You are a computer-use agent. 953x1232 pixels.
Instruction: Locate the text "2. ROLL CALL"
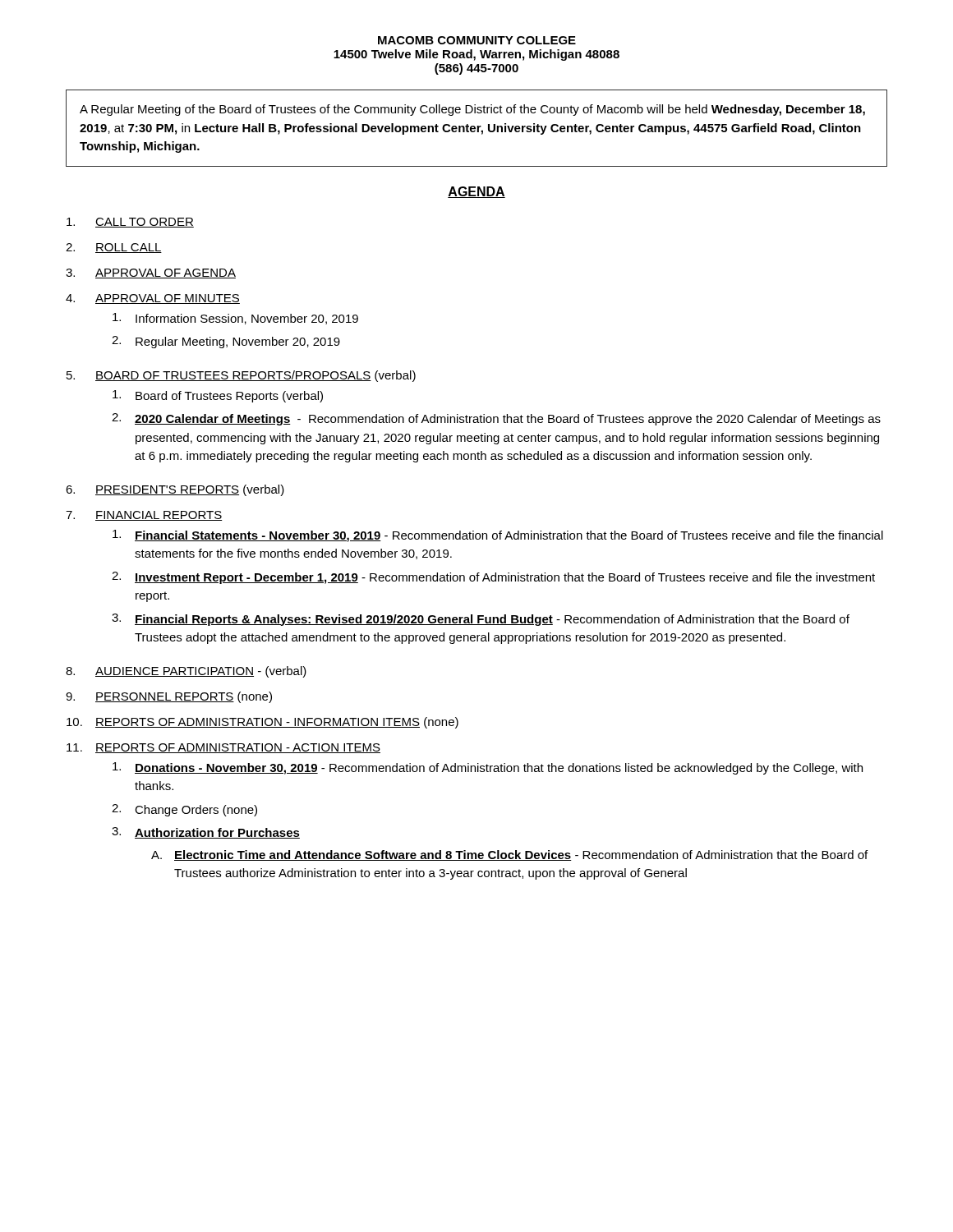[114, 248]
